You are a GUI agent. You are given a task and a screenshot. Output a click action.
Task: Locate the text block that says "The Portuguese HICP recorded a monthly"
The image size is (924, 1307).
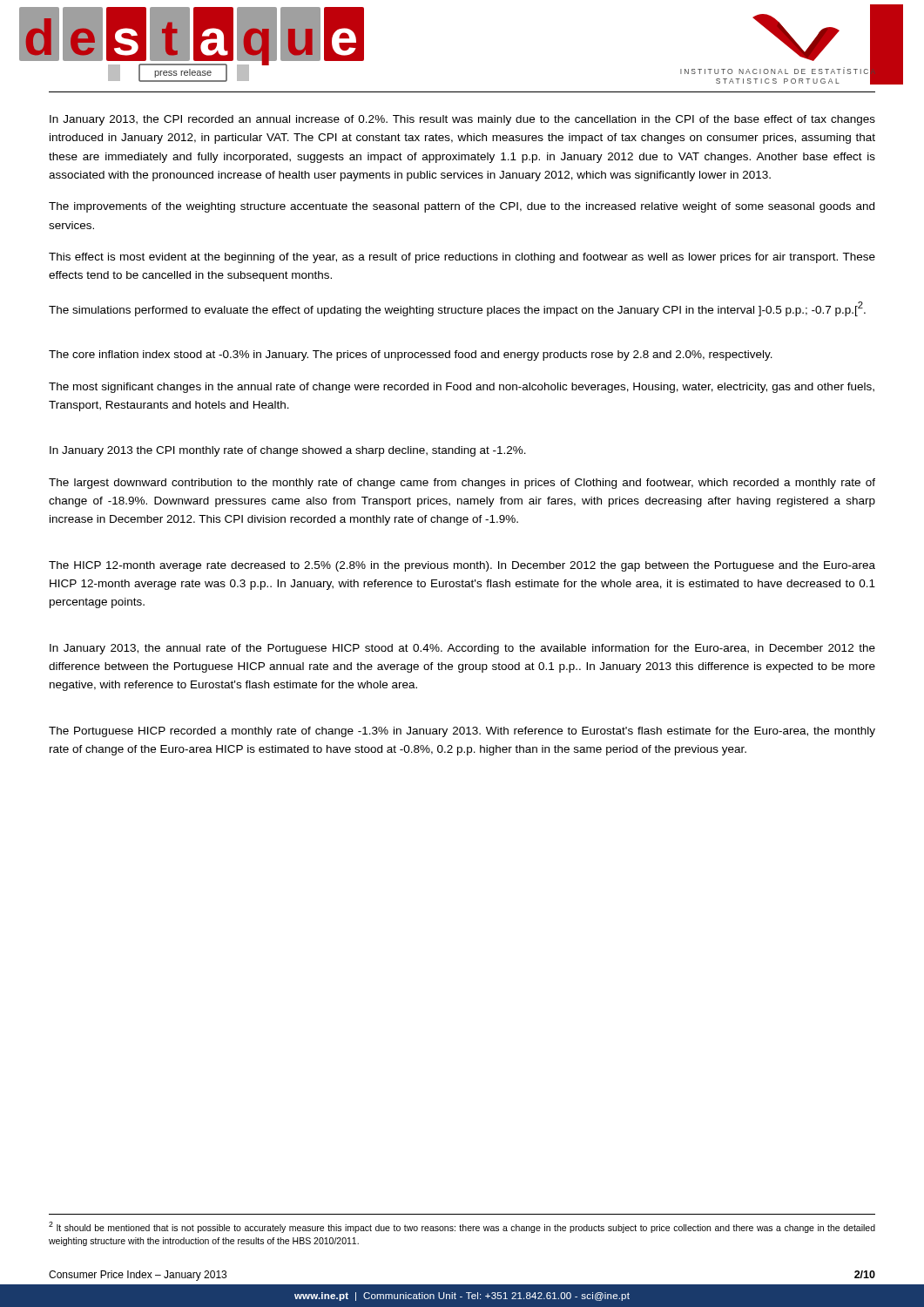point(462,740)
